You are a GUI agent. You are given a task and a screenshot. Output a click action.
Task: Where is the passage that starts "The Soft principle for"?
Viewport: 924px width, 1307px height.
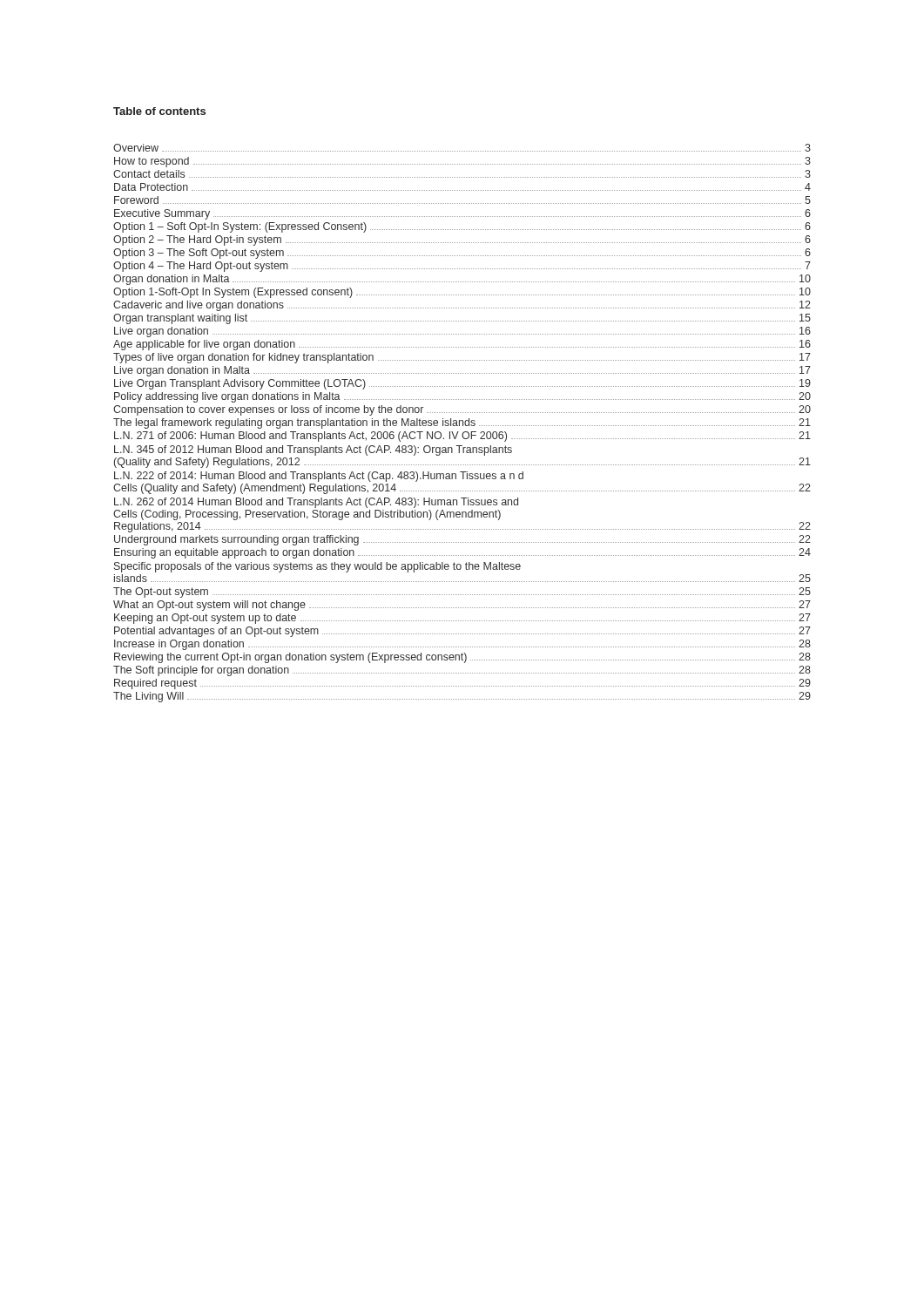coord(462,670)
